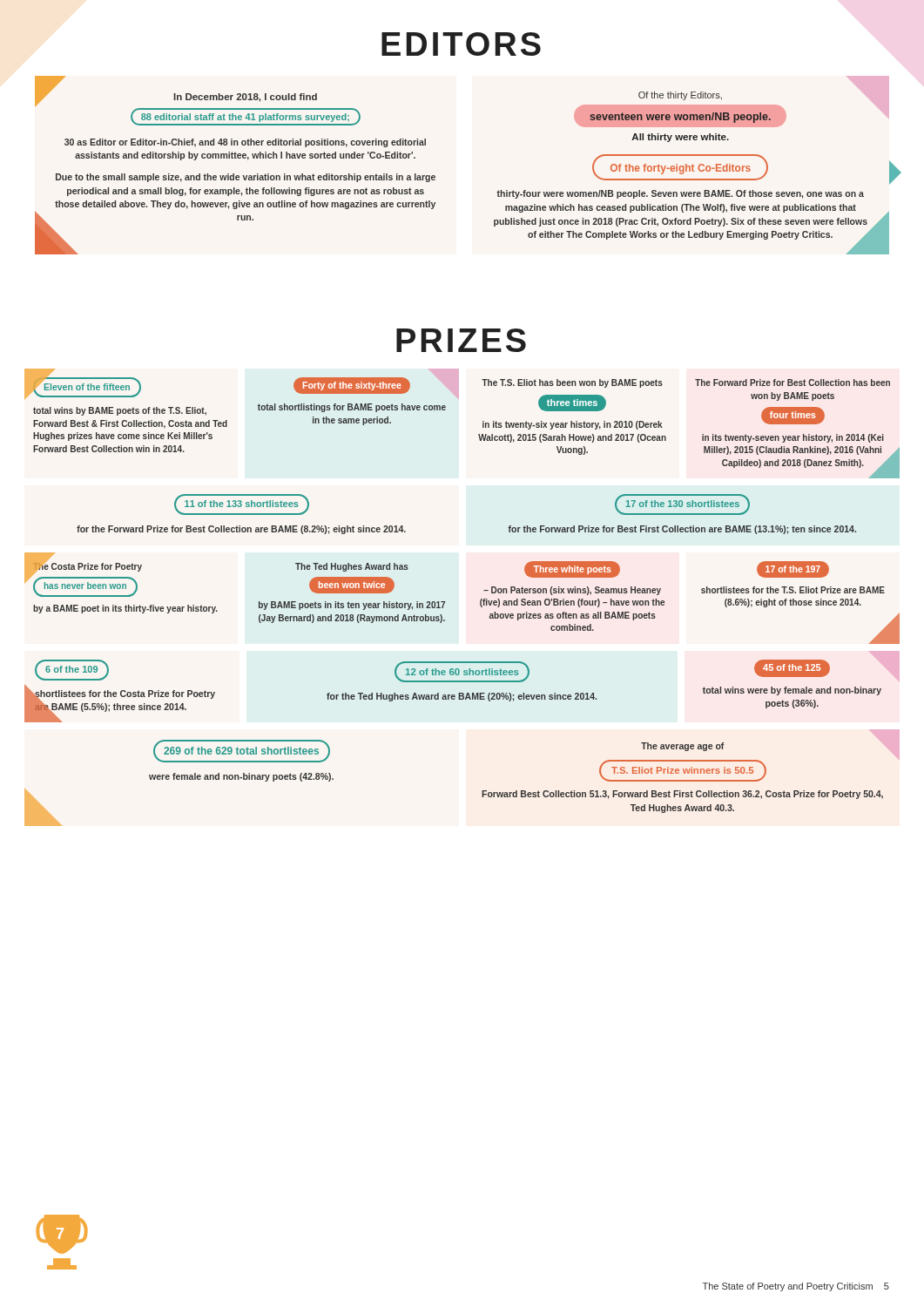Click on the illustration
Viewport: 924px width, 1307px height.
(62, 1241)
